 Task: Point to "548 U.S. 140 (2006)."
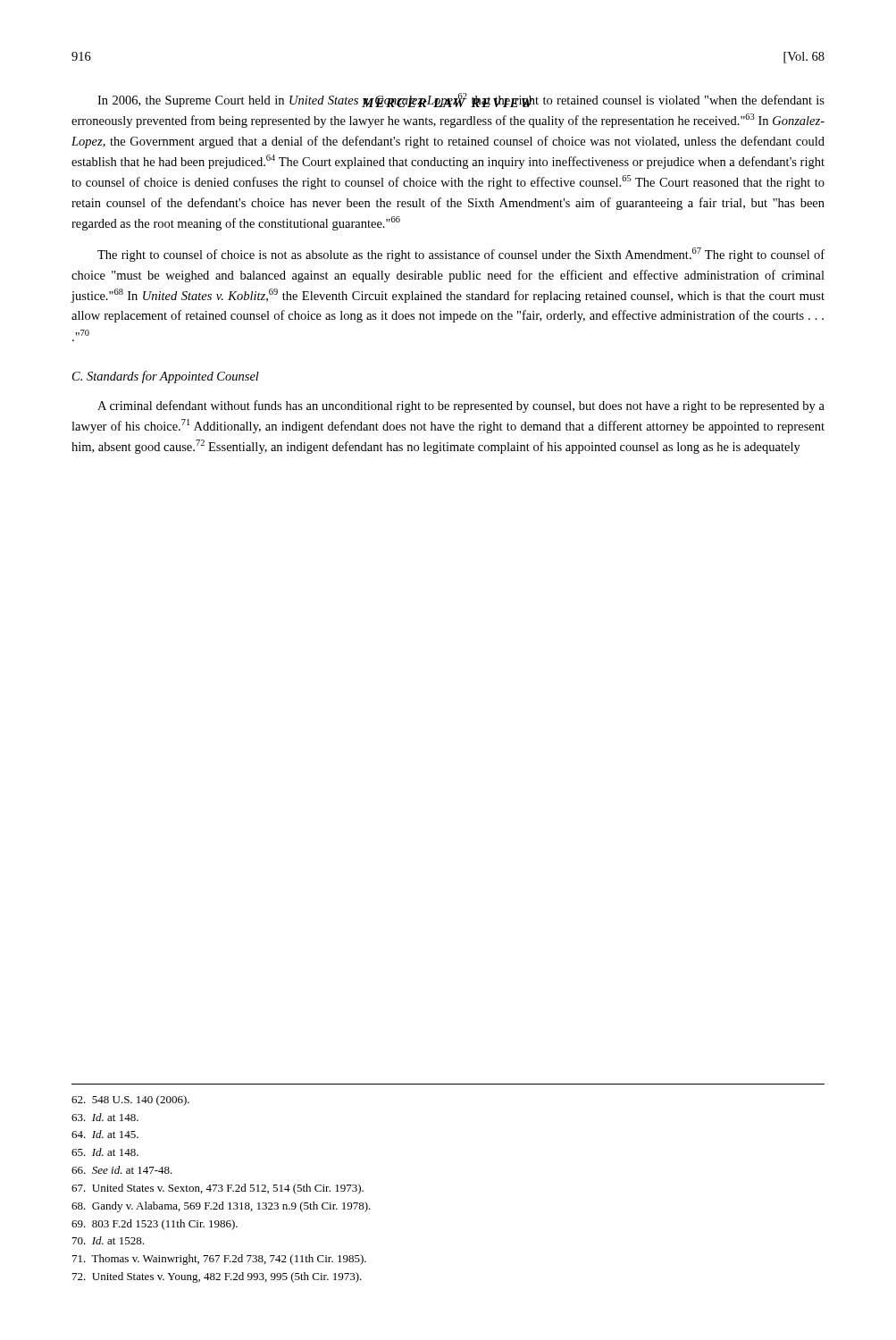pyautogui.click(x=131, y=1099)
